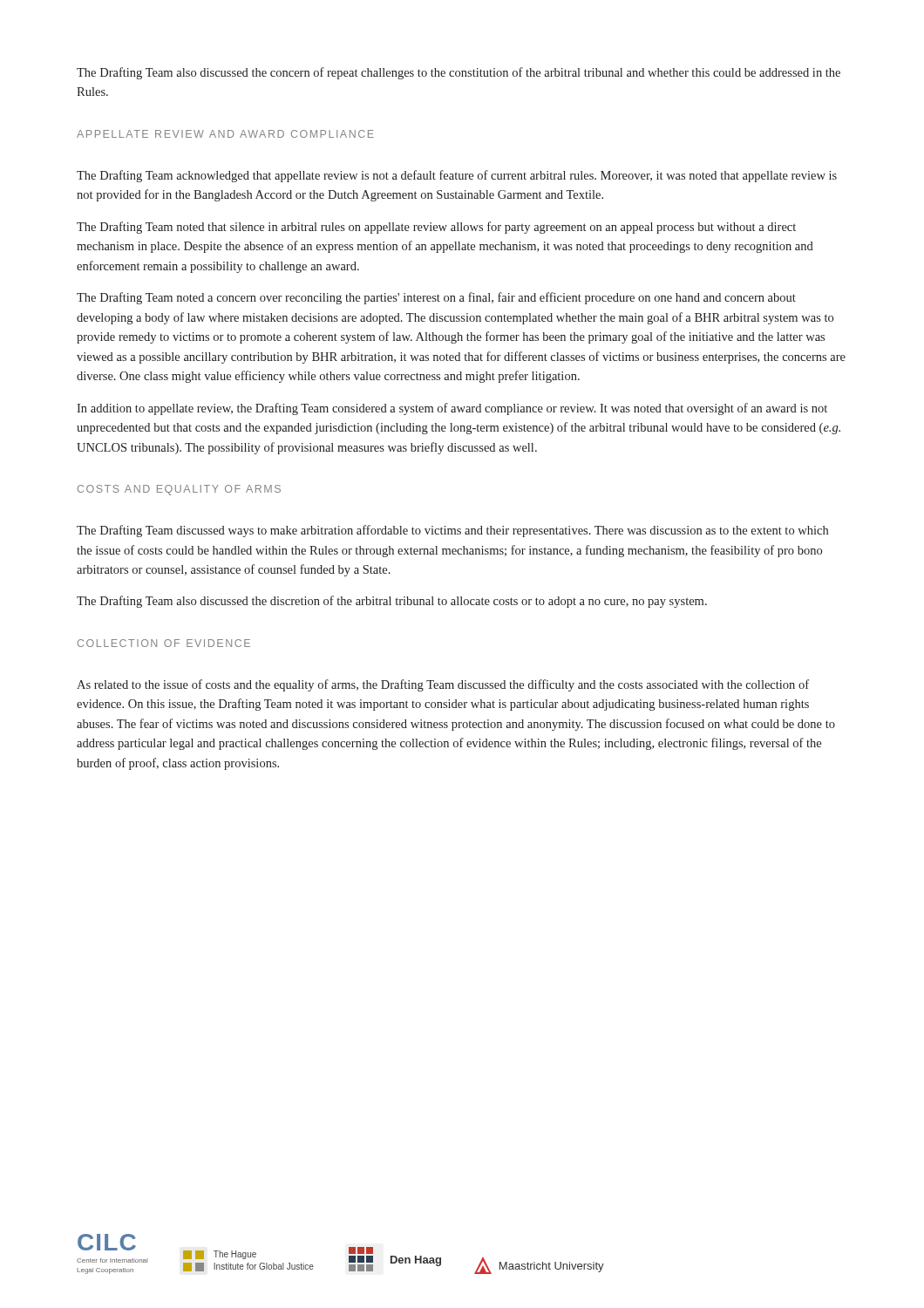
Task: Locate the section header that says "Collection of Evidence"
Action: pyautogui.click(x=164, y=643)
